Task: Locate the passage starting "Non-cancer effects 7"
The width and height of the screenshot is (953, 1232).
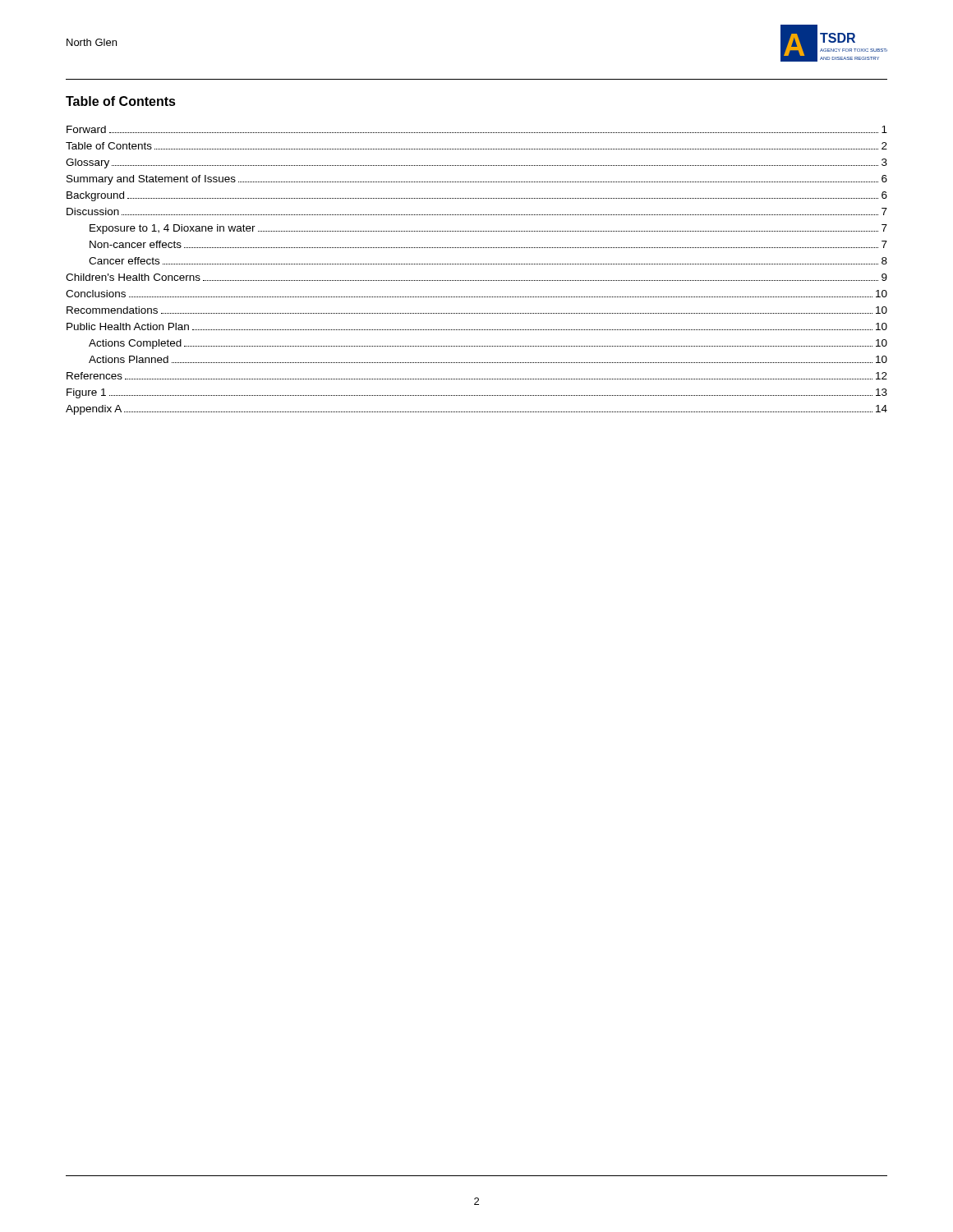Action: click(476, 244)
